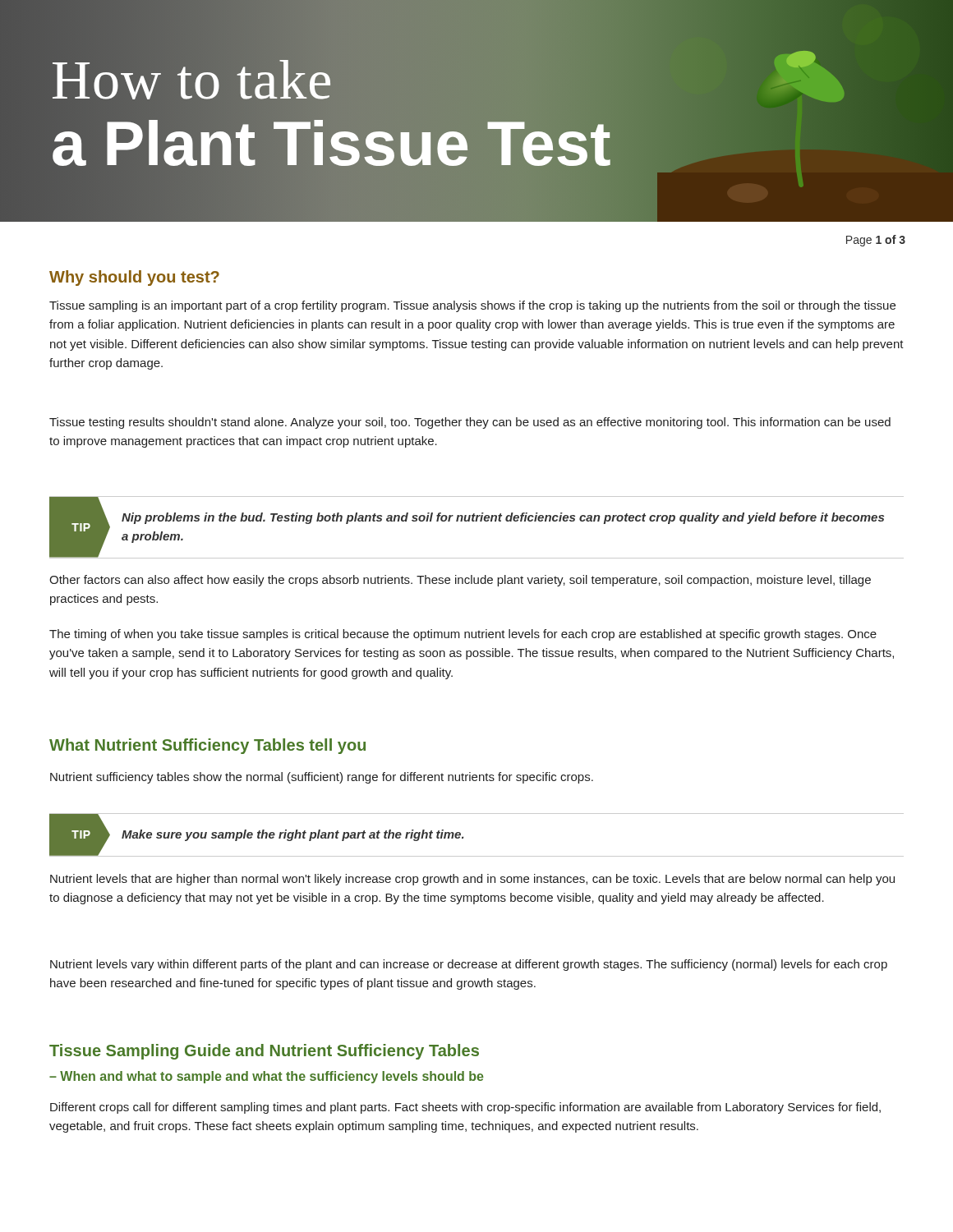Screen dimensions: 1232x953
Task: Find the region starting "Nutrient sufficiency tables show the"
Action: pos(476,777)
